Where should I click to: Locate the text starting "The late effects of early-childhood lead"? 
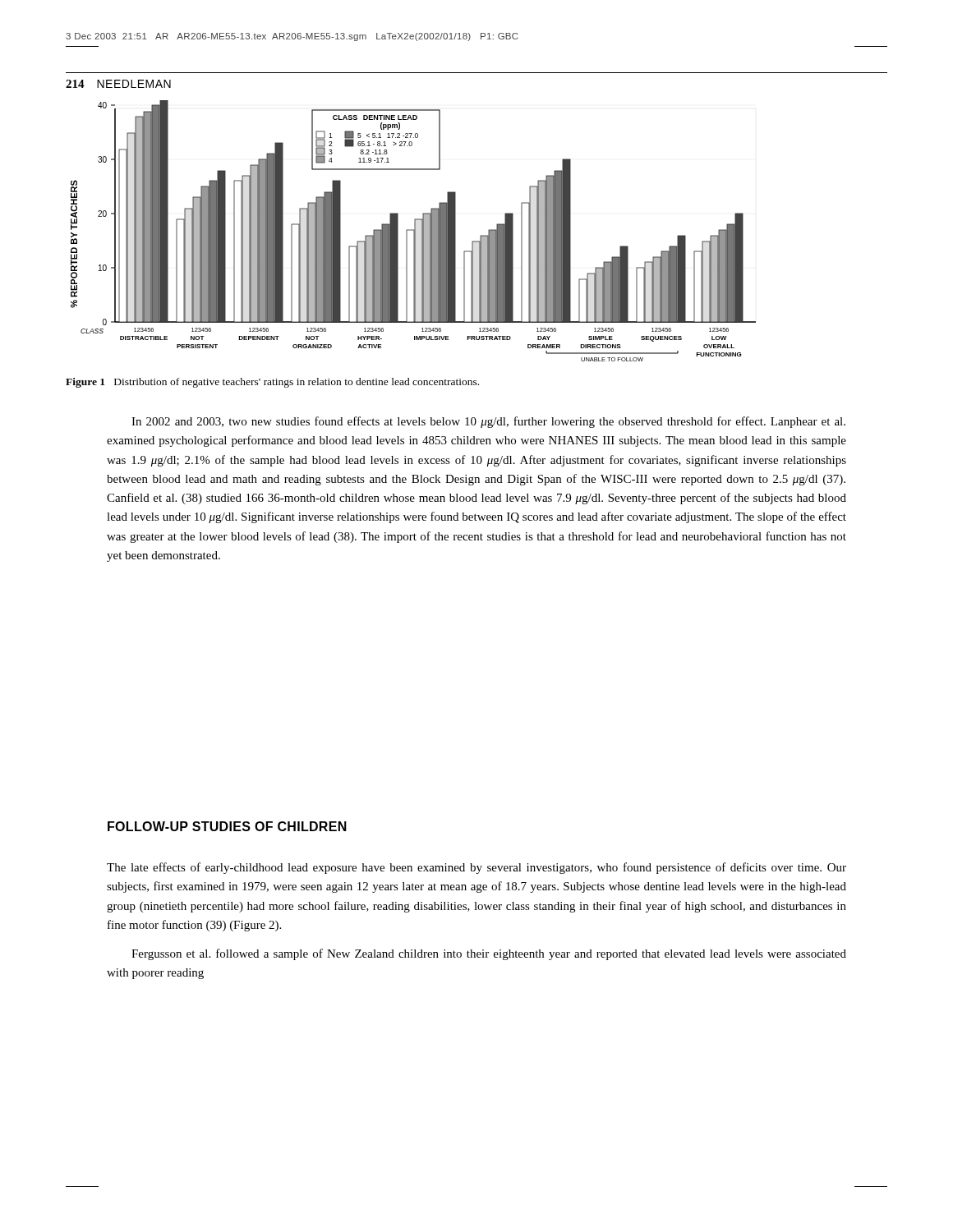click(476, 921)
